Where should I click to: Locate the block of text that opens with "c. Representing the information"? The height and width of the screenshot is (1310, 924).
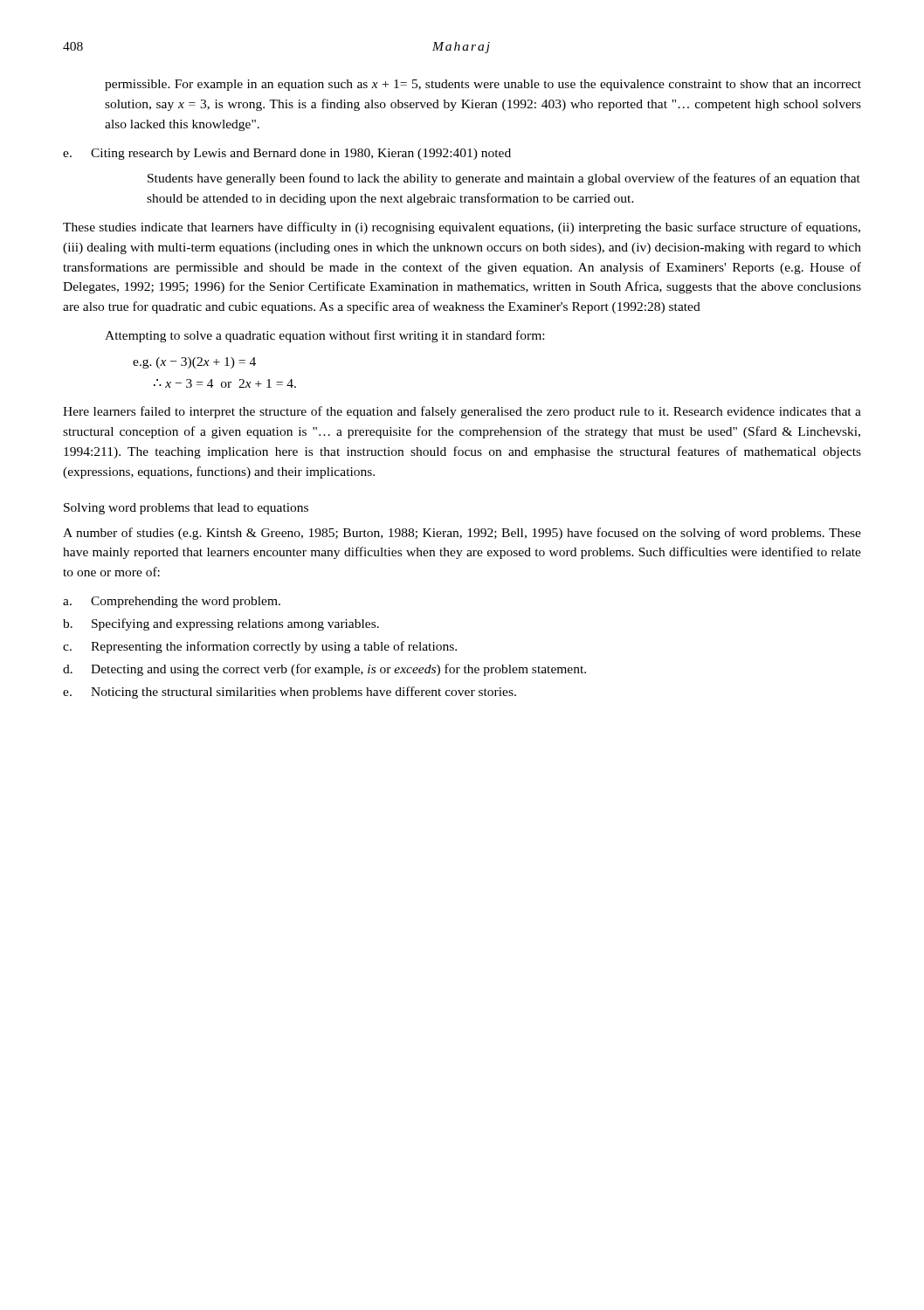coord(462,647)
